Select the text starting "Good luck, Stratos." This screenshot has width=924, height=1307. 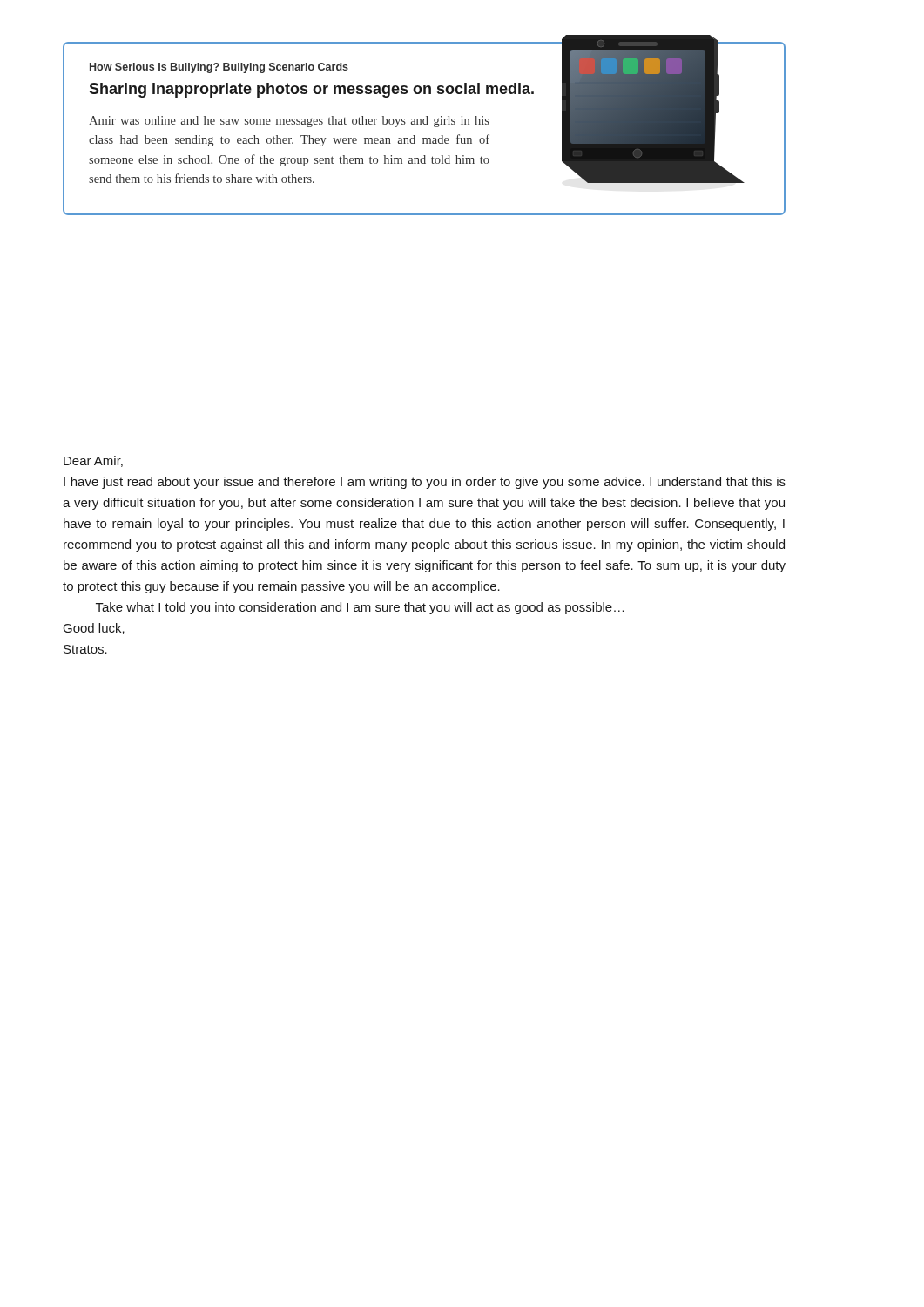pyautogui.click(x=94, y=638)
